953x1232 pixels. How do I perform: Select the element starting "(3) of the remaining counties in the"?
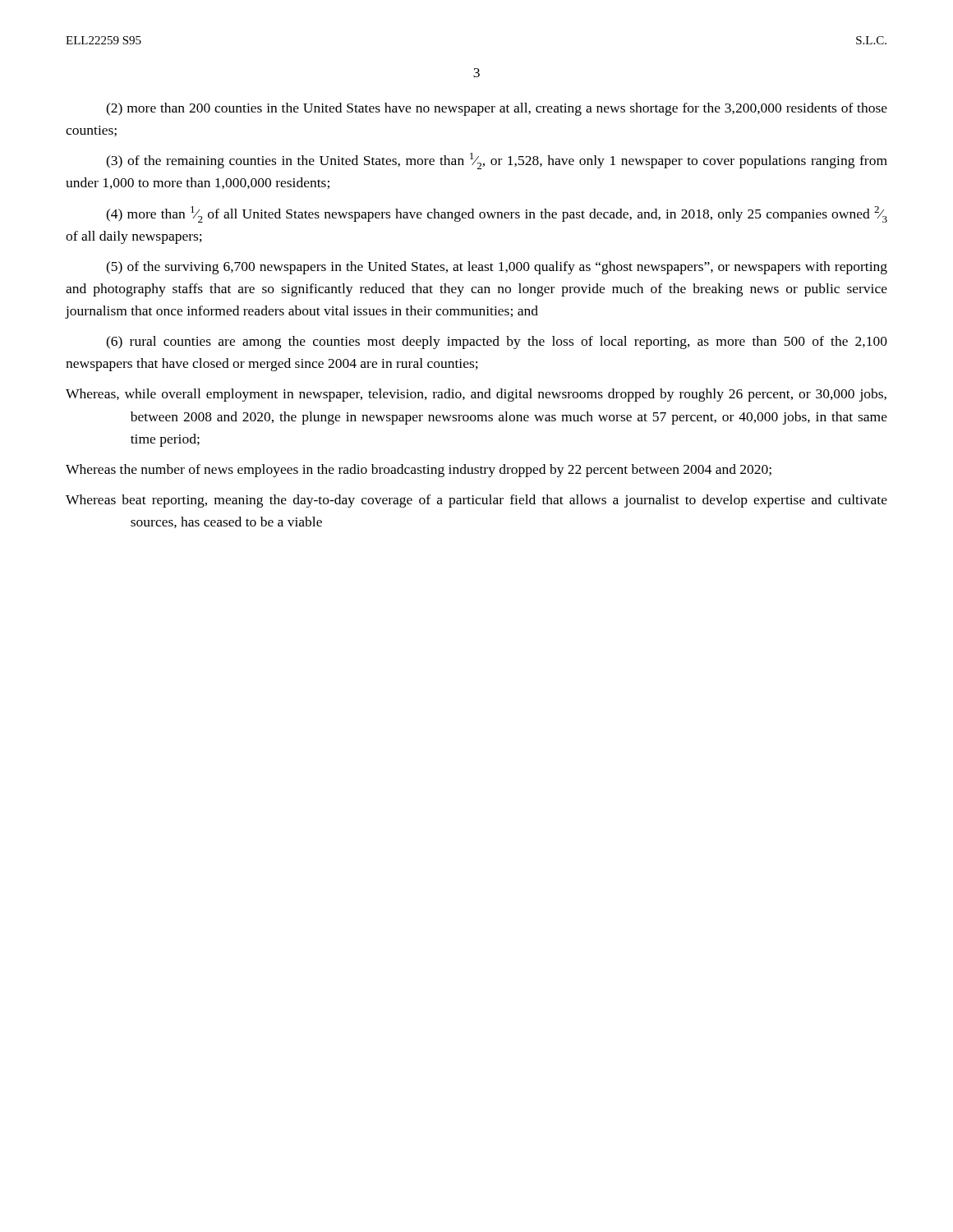coord(476,172)
